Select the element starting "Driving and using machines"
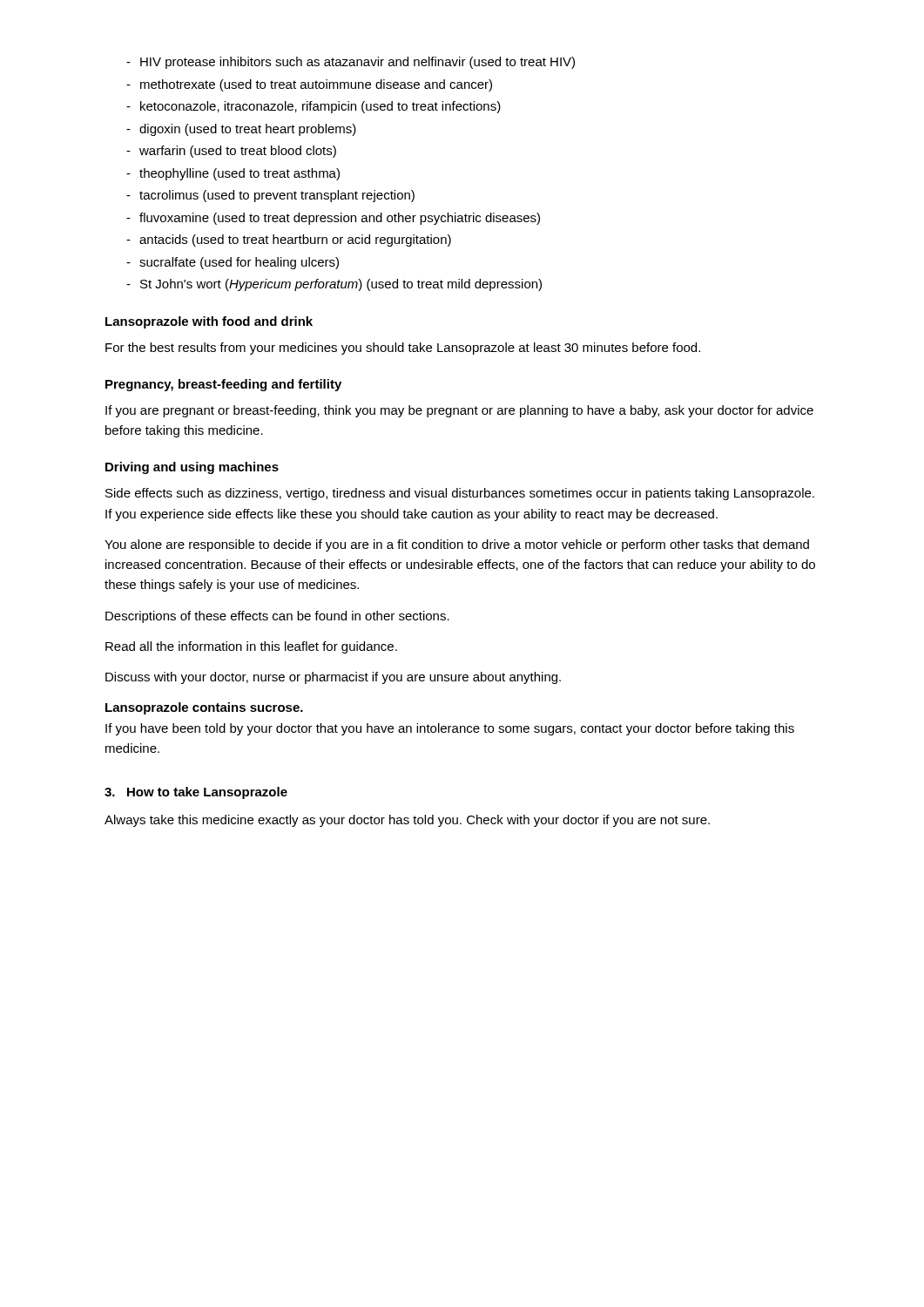The height and width of the screenshot is (1307, 924). [x=192, y=467]
